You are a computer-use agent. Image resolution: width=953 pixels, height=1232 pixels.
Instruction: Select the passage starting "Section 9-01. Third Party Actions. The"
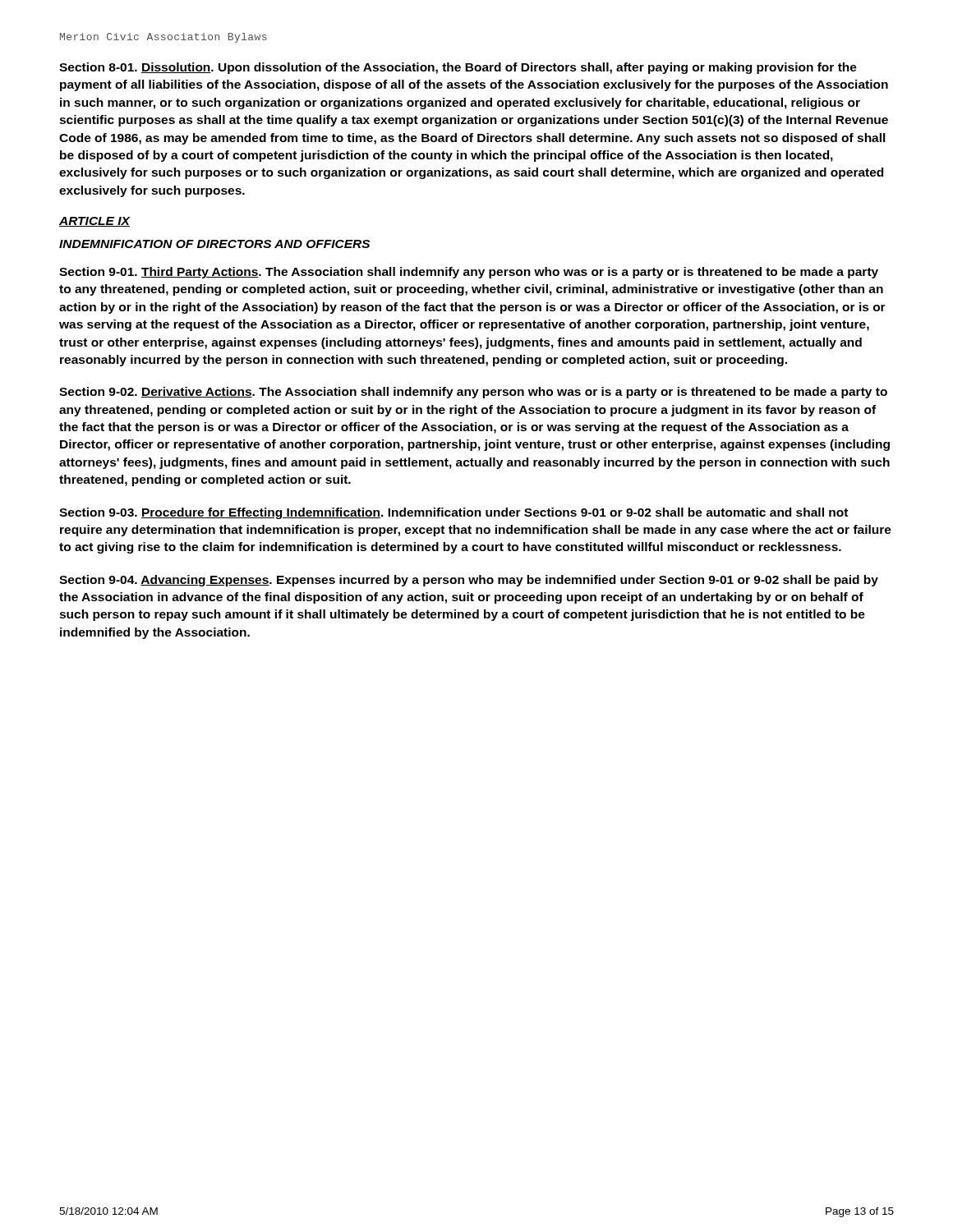point(472,315)
